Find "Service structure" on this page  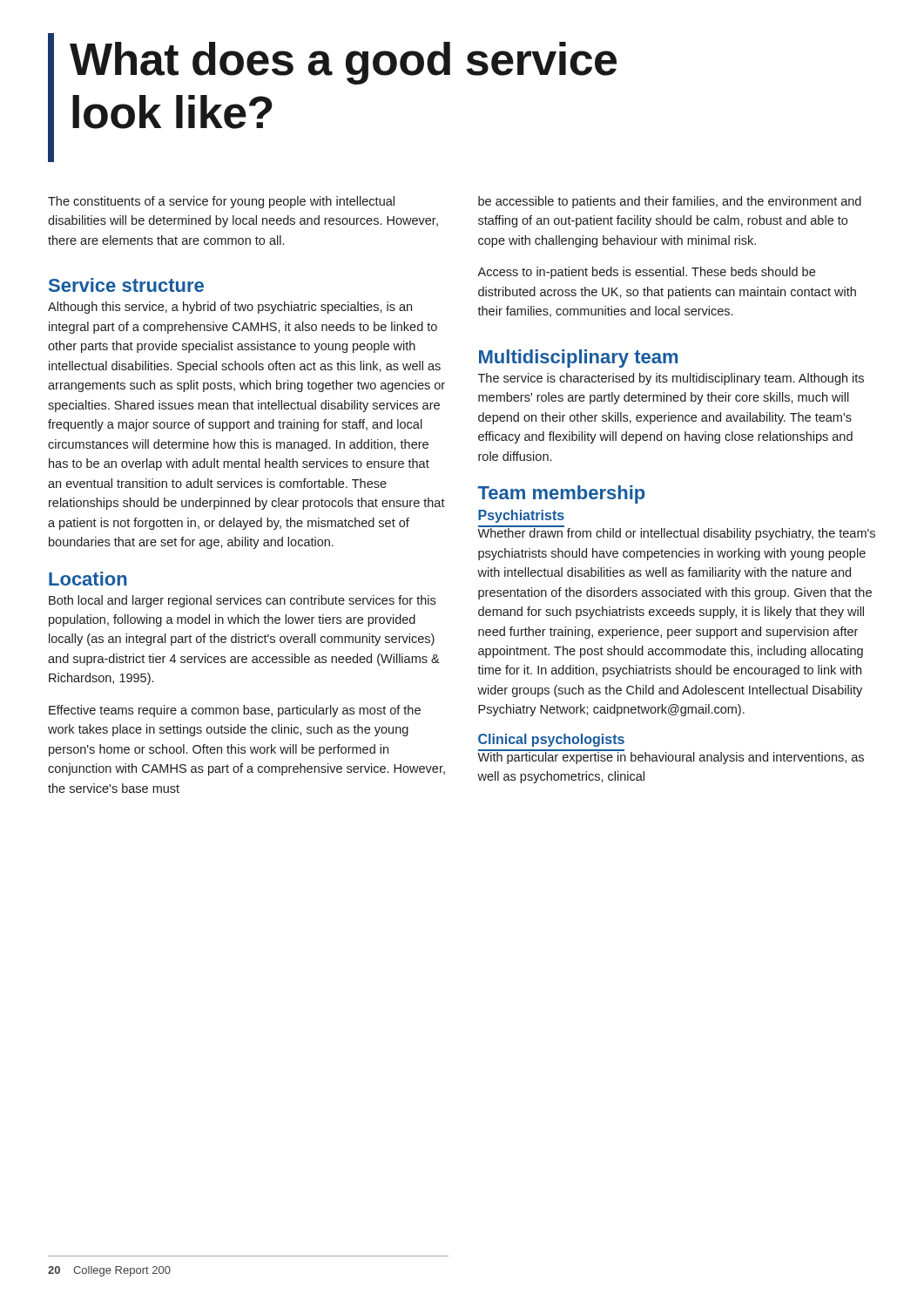coord(126,286)
